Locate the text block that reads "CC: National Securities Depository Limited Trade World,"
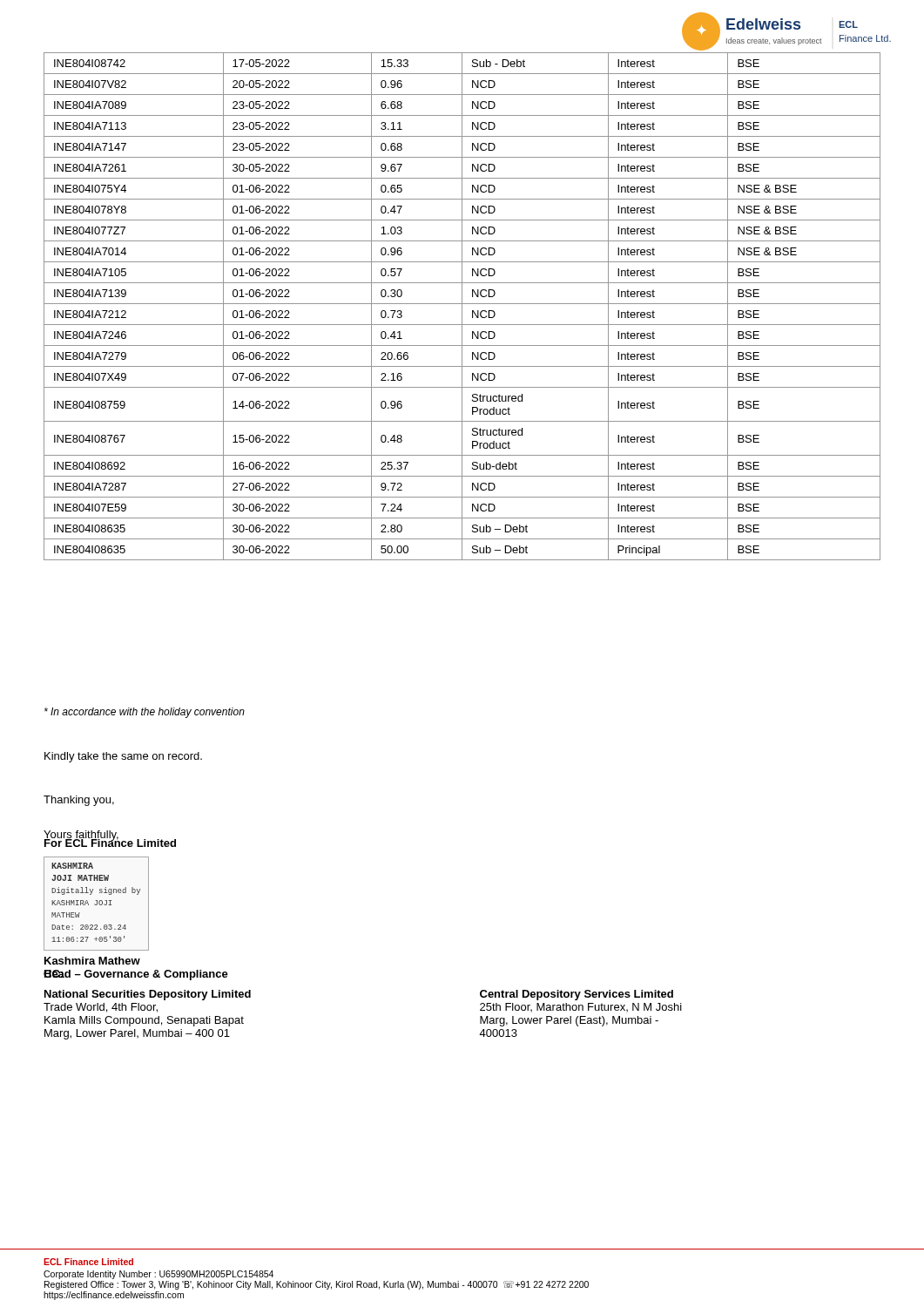The image size is (924, 1307). coord(136,975)
